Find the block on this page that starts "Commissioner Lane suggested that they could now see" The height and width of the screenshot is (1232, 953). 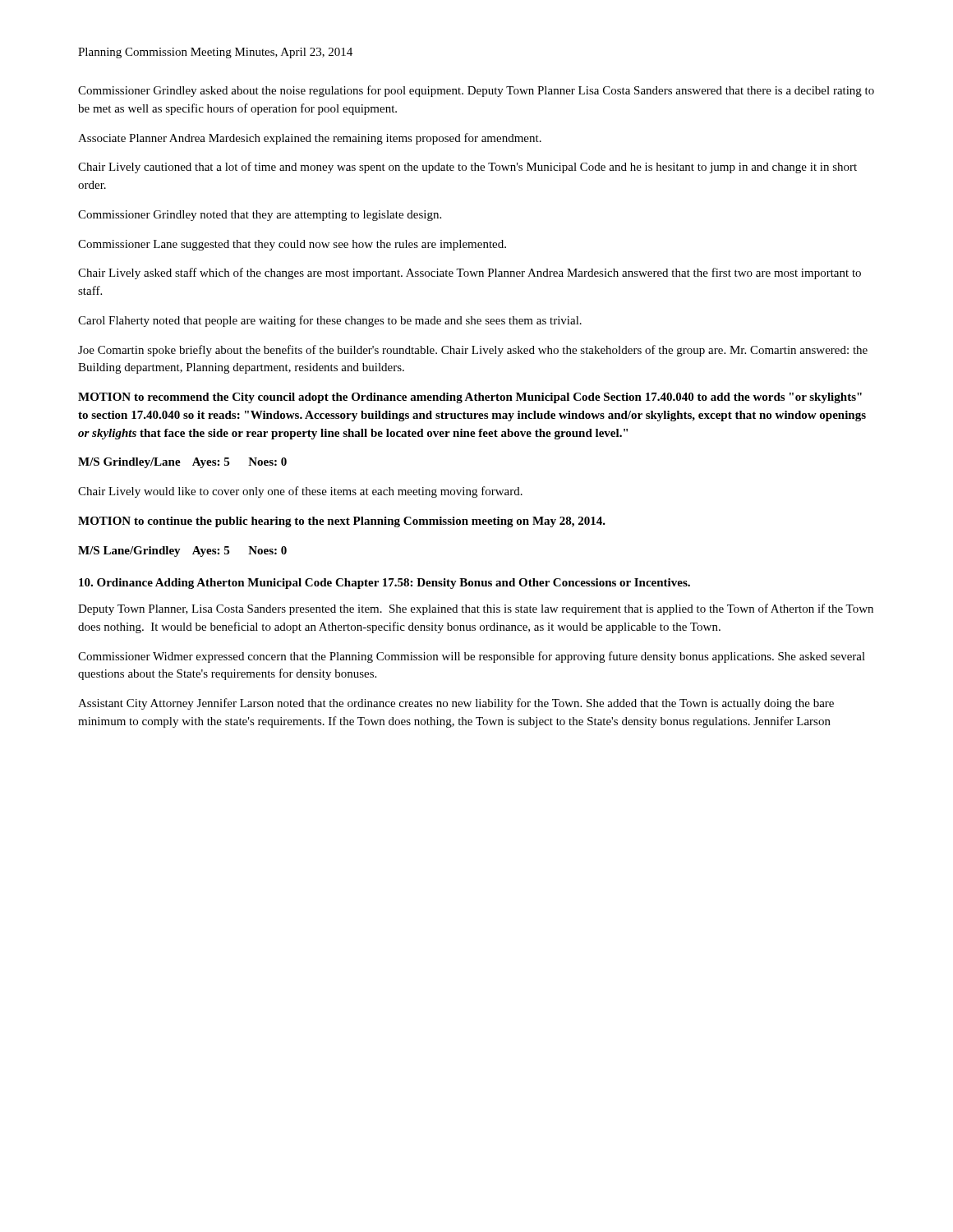click(292, 244)
